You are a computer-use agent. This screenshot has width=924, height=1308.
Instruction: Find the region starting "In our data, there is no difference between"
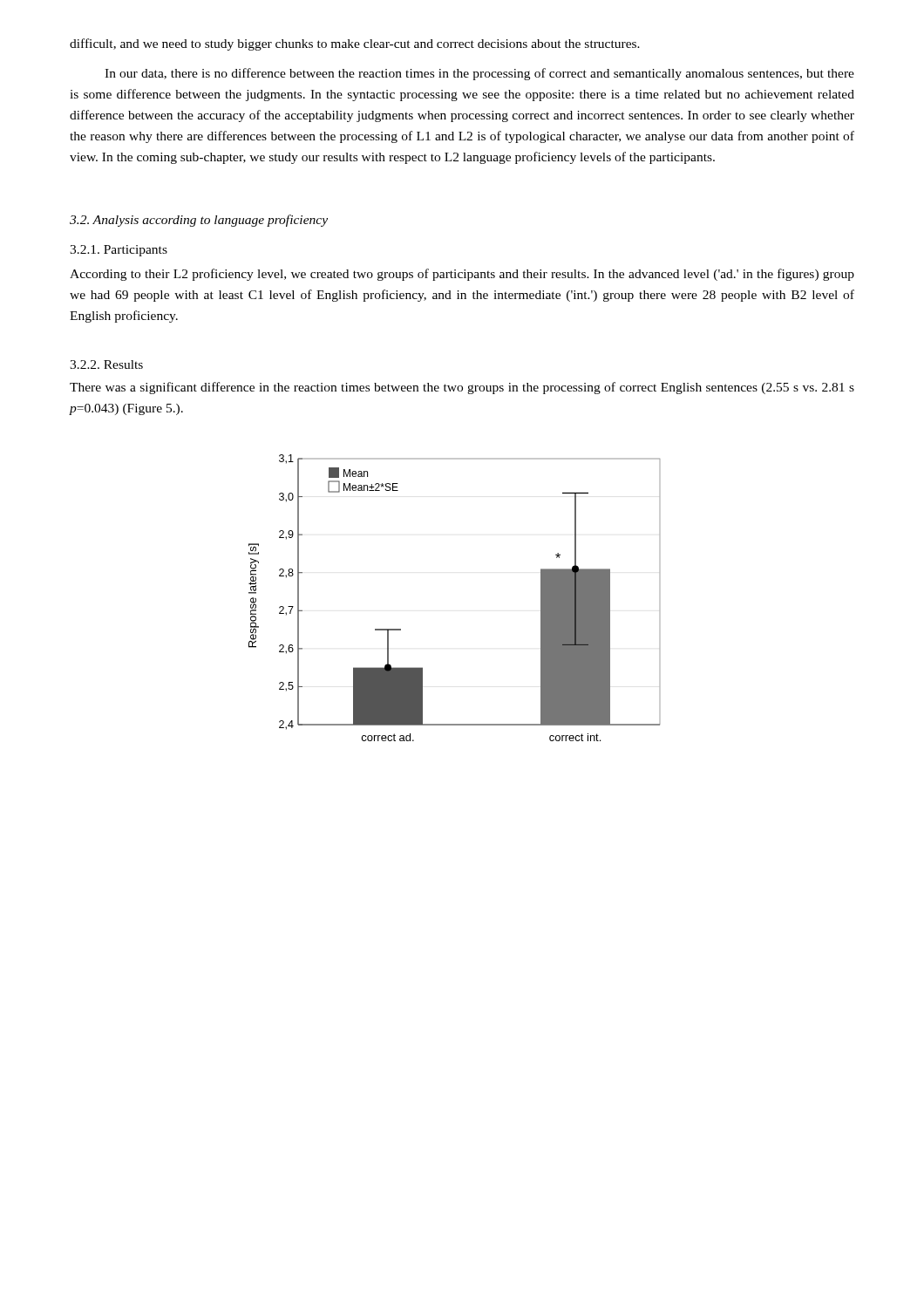[462, 115]
